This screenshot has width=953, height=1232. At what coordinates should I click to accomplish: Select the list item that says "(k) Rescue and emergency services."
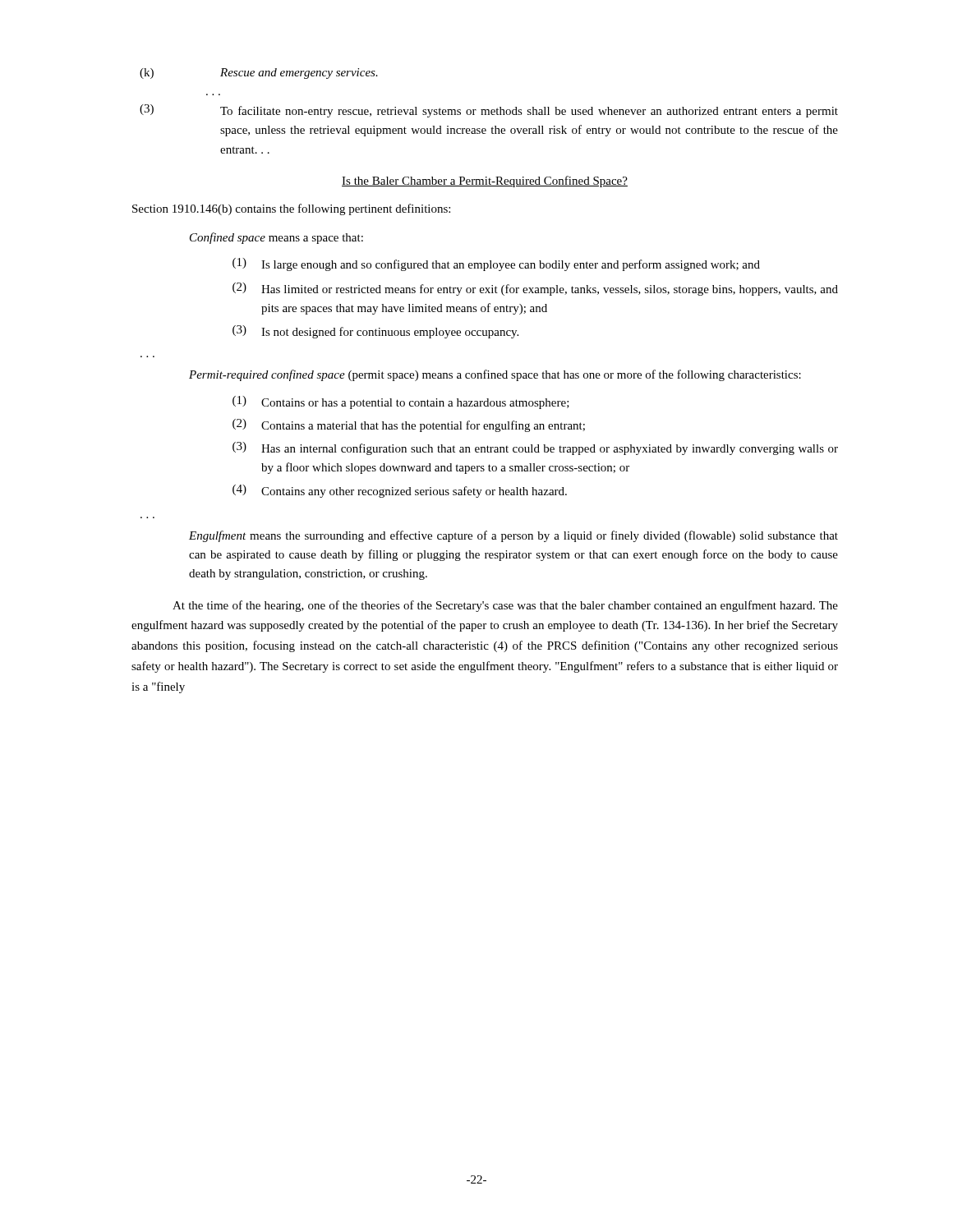coord(259,74)
